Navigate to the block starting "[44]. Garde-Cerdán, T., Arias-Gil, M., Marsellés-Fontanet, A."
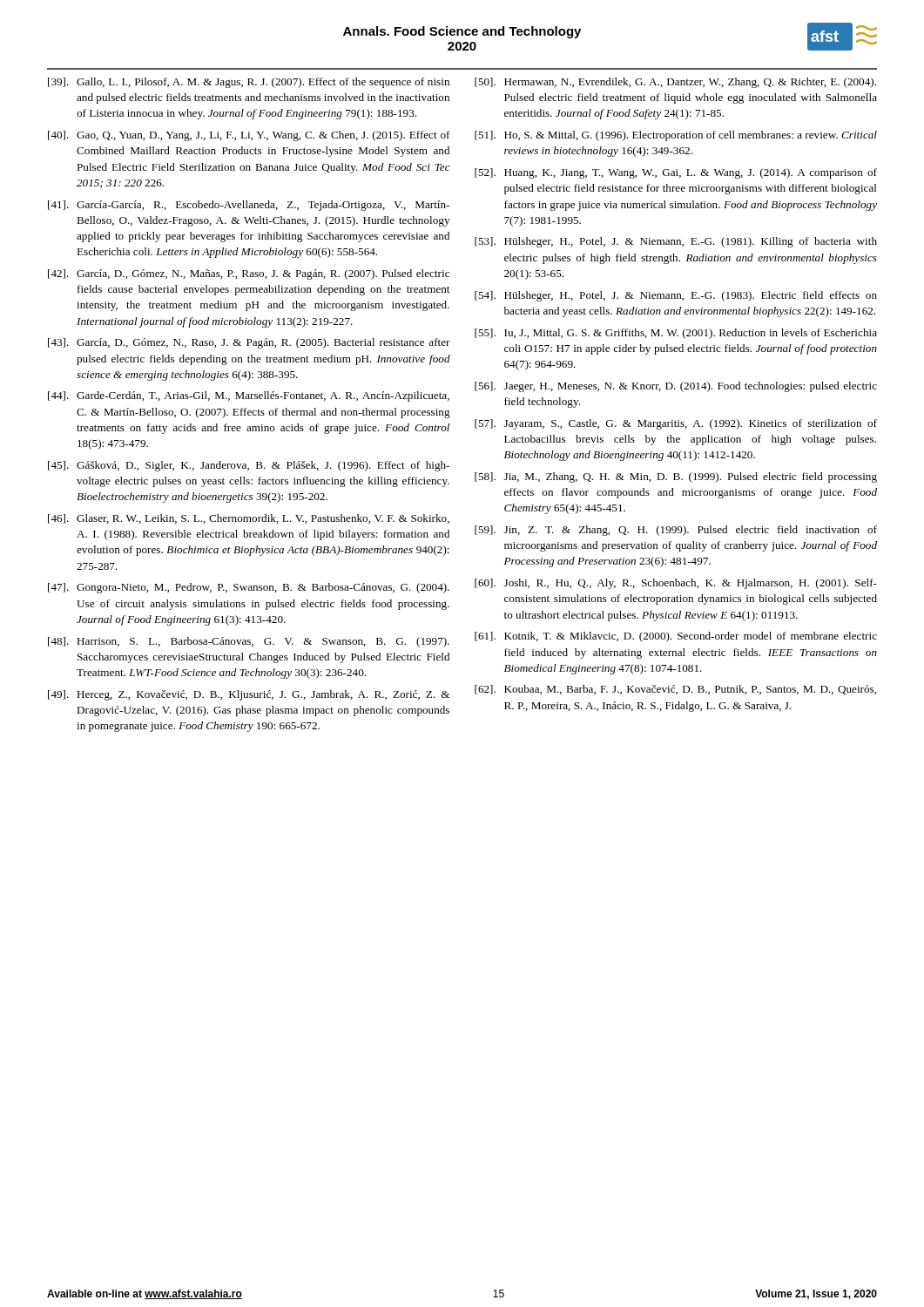 coord(248,420)
